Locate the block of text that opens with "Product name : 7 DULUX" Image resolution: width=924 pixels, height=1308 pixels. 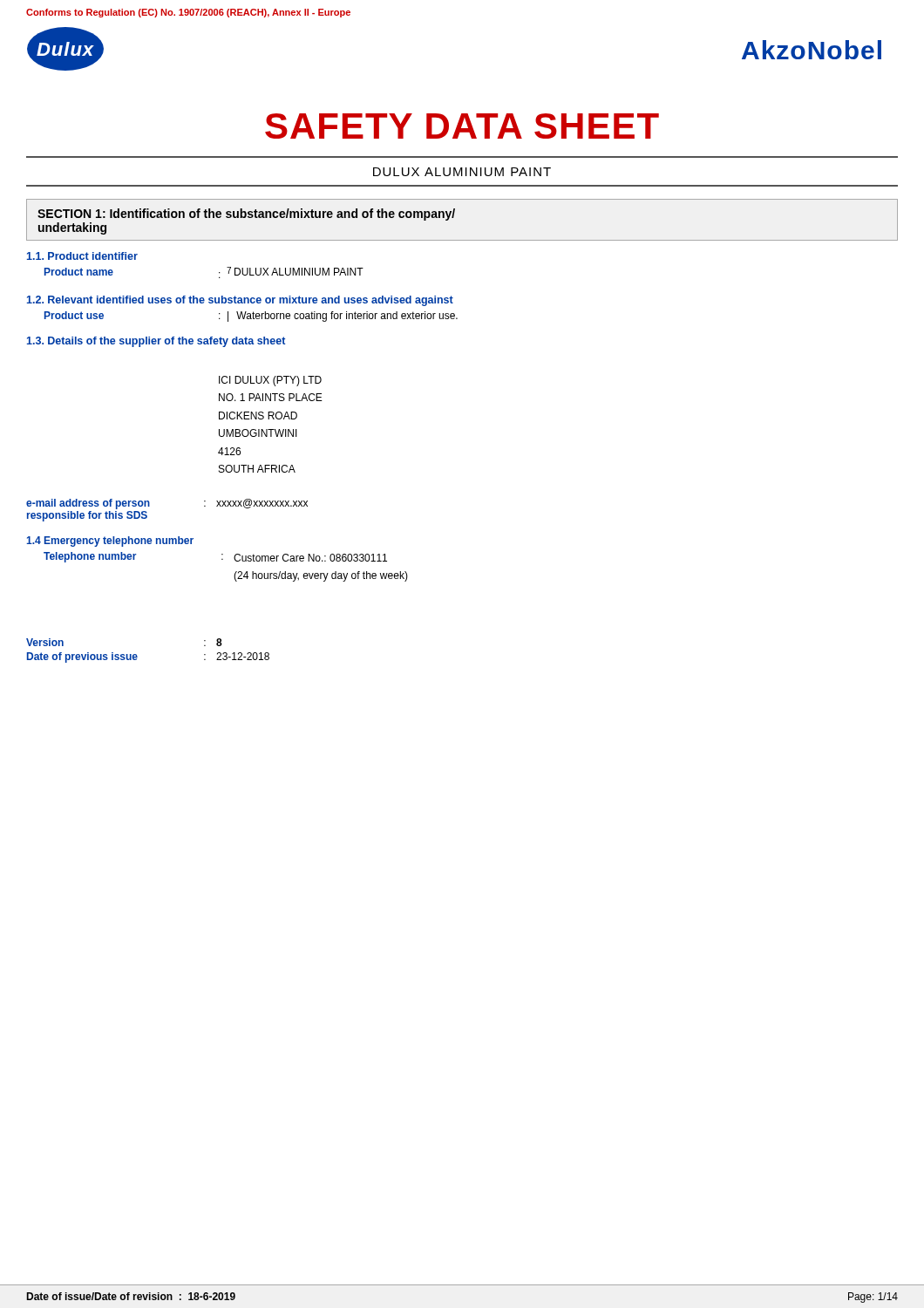(79, 272)
